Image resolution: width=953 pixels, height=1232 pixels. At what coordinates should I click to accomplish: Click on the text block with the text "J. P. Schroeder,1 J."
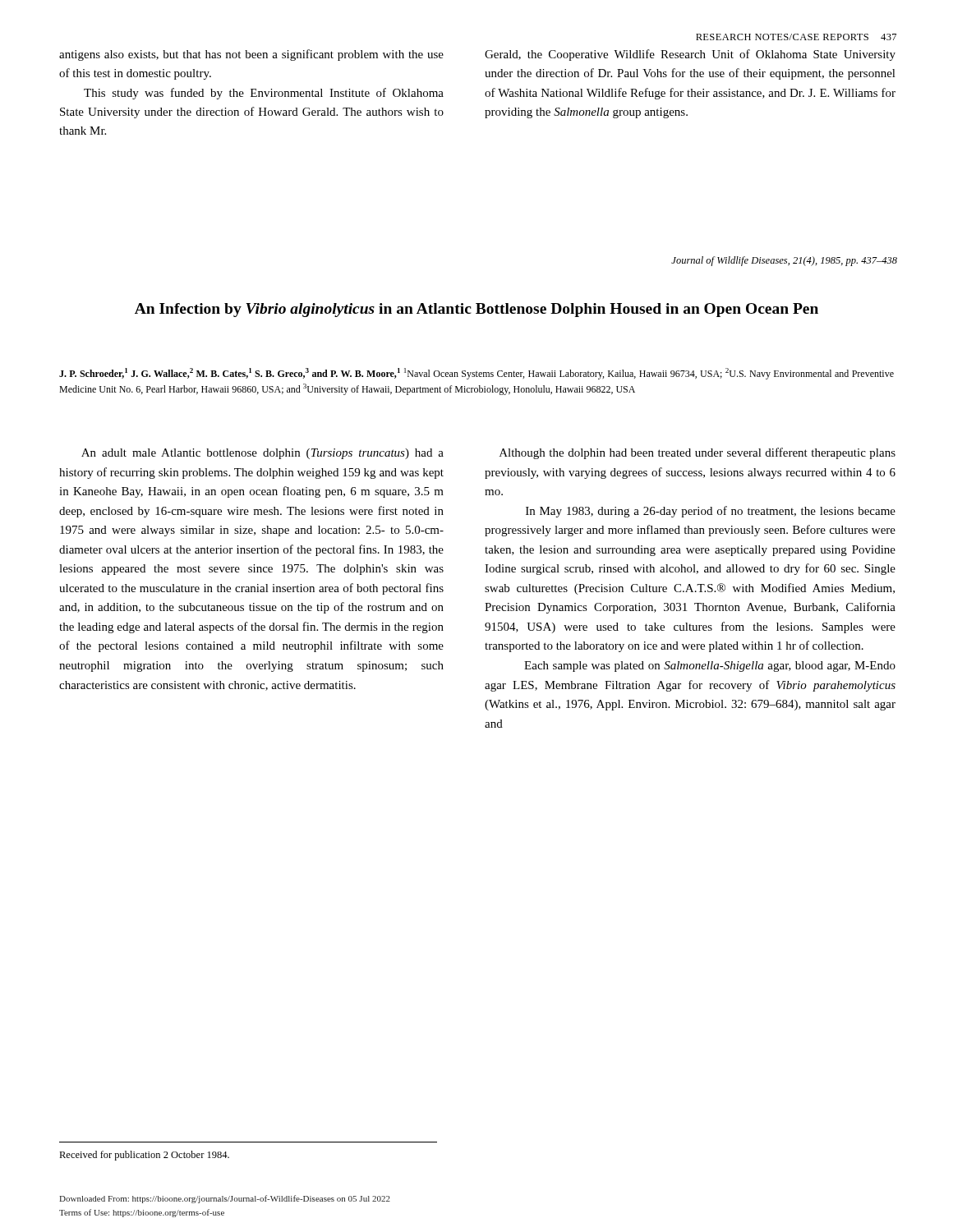click(x=476, y=381)
